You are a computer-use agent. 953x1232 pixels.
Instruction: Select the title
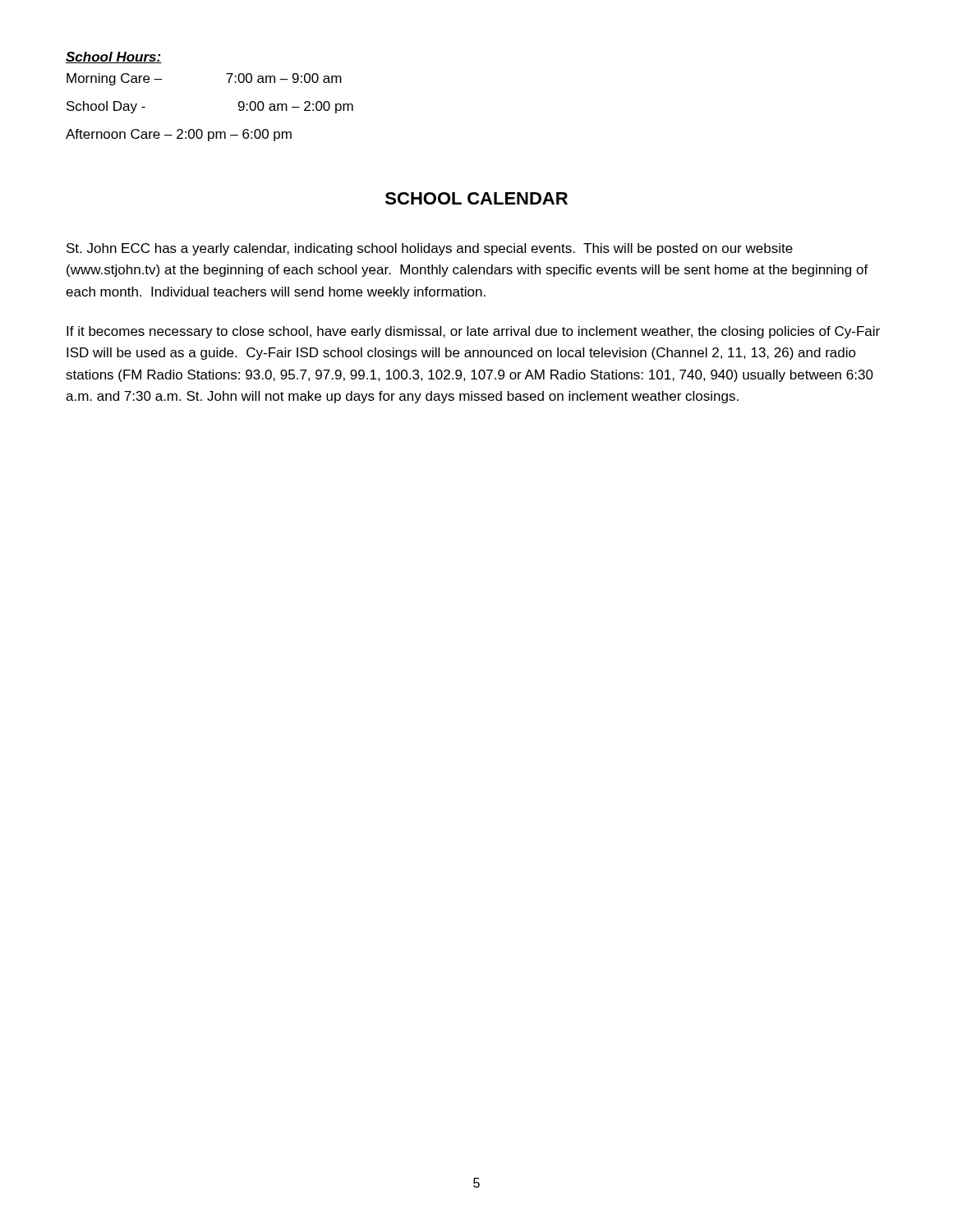476,198
